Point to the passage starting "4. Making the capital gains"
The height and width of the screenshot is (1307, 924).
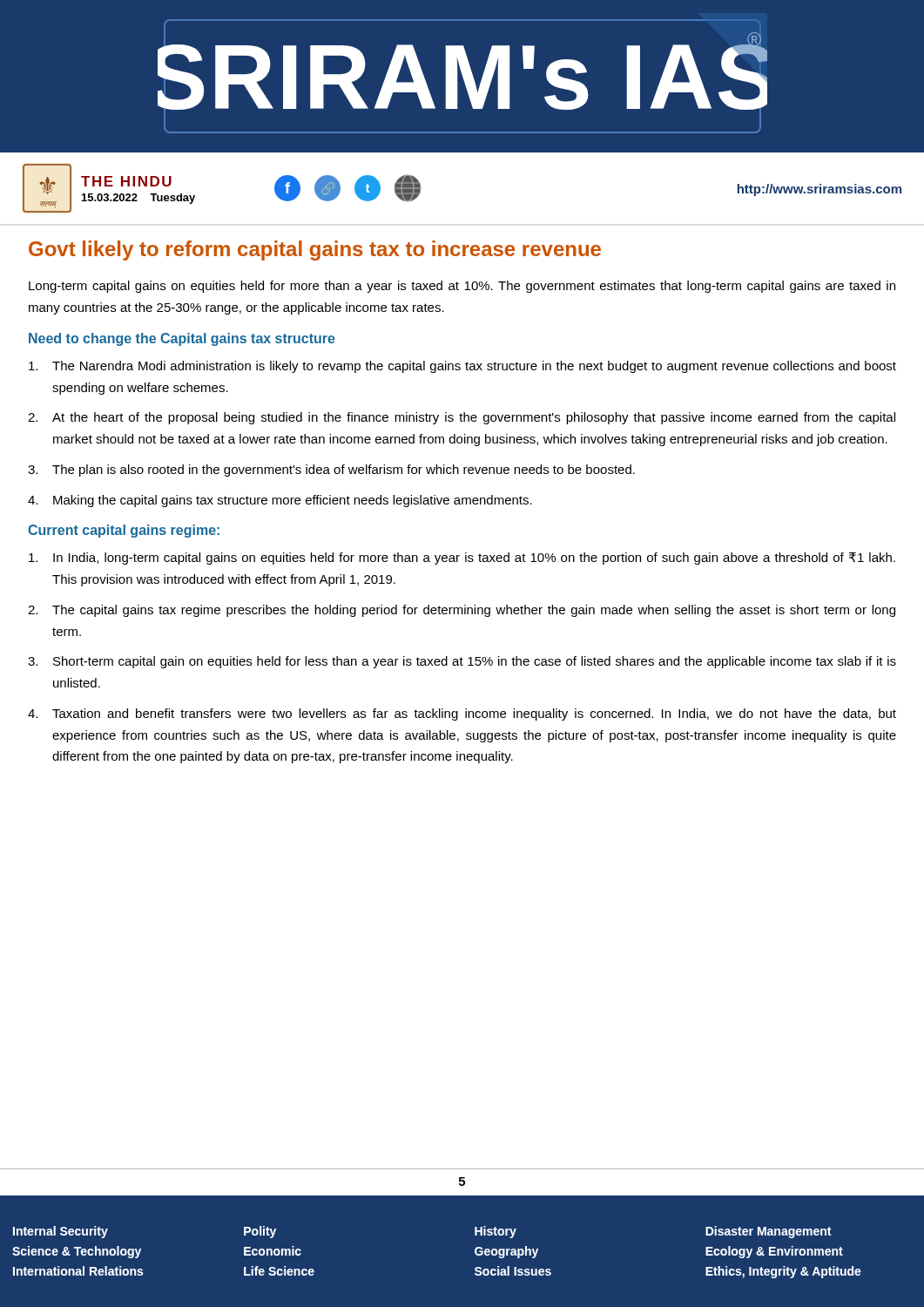tap(280, 500)
